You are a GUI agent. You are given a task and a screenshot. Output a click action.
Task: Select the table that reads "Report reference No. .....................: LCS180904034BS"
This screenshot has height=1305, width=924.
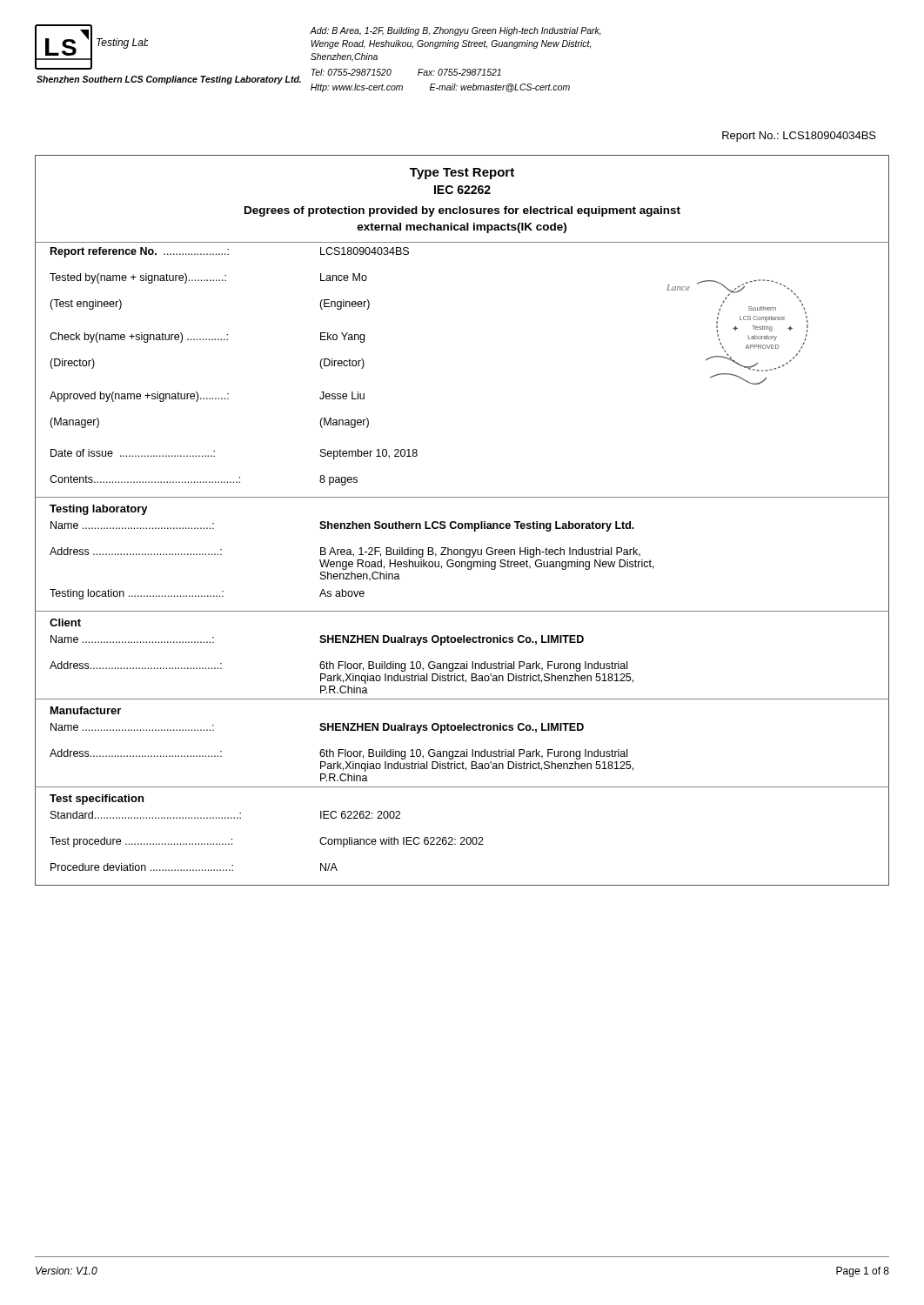pos(462,370)
